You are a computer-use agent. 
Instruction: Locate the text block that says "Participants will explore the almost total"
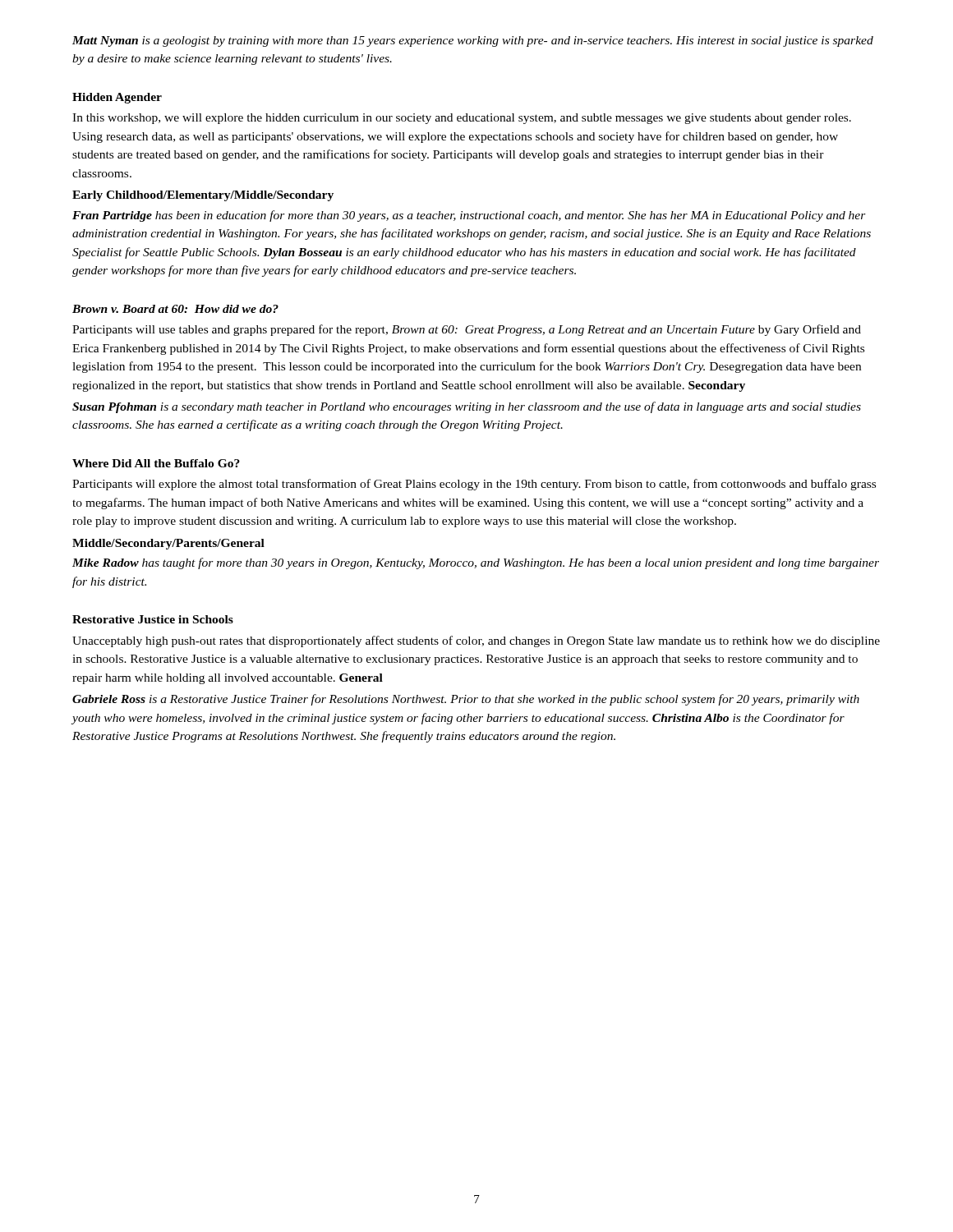coord(476,503)
